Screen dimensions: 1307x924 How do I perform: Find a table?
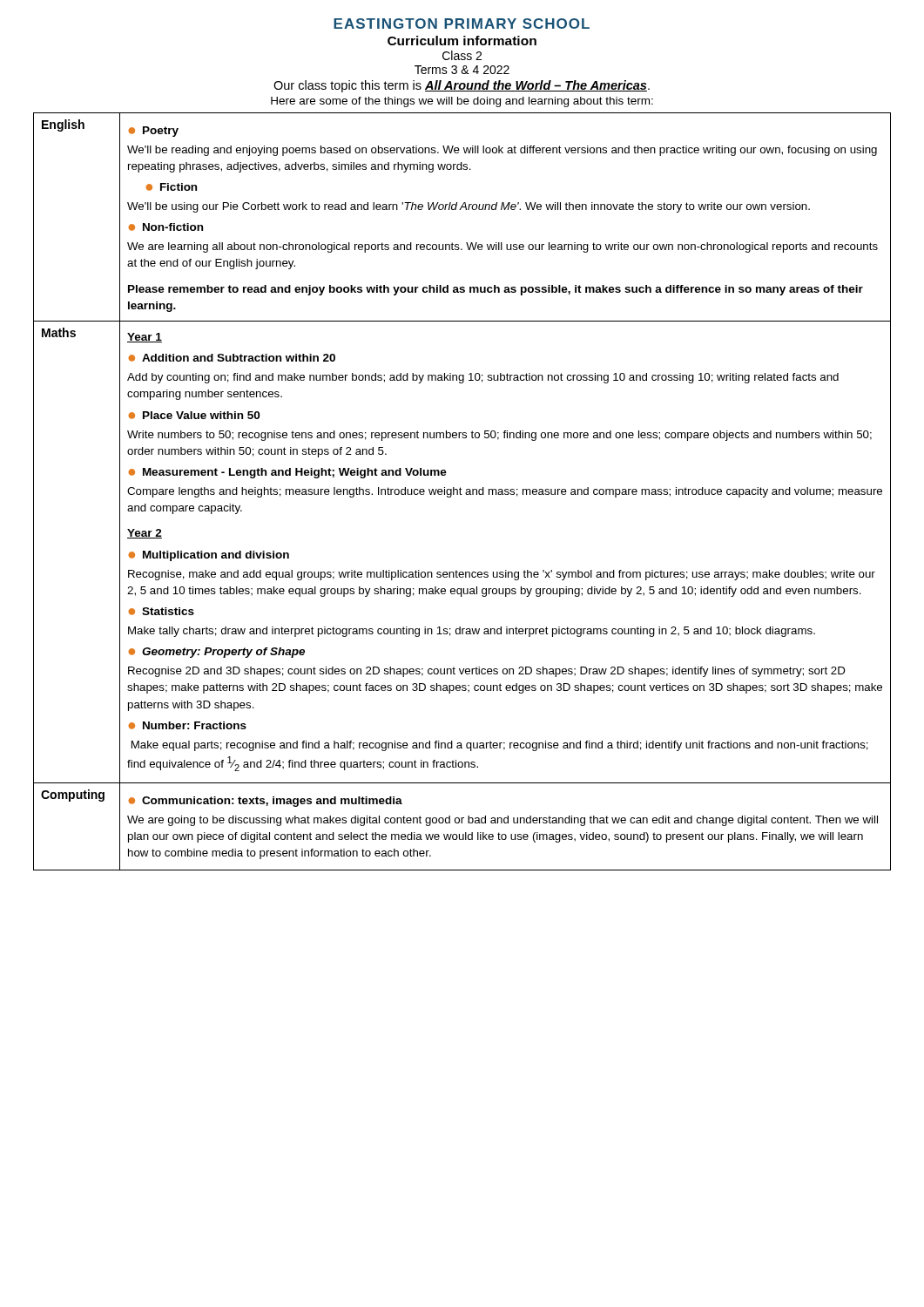click(462, 491)
